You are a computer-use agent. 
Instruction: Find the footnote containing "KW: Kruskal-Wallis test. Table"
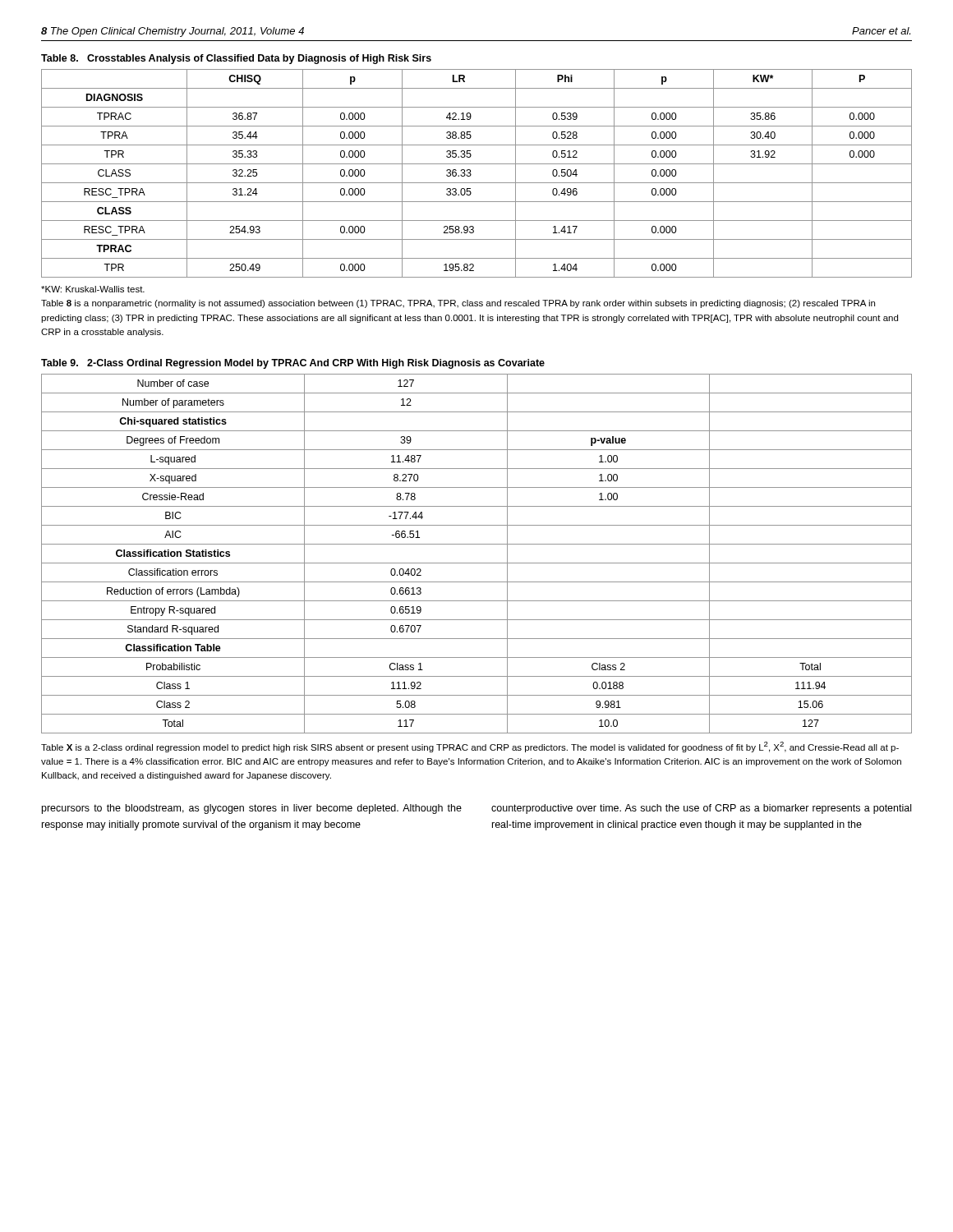click(470, 310)
